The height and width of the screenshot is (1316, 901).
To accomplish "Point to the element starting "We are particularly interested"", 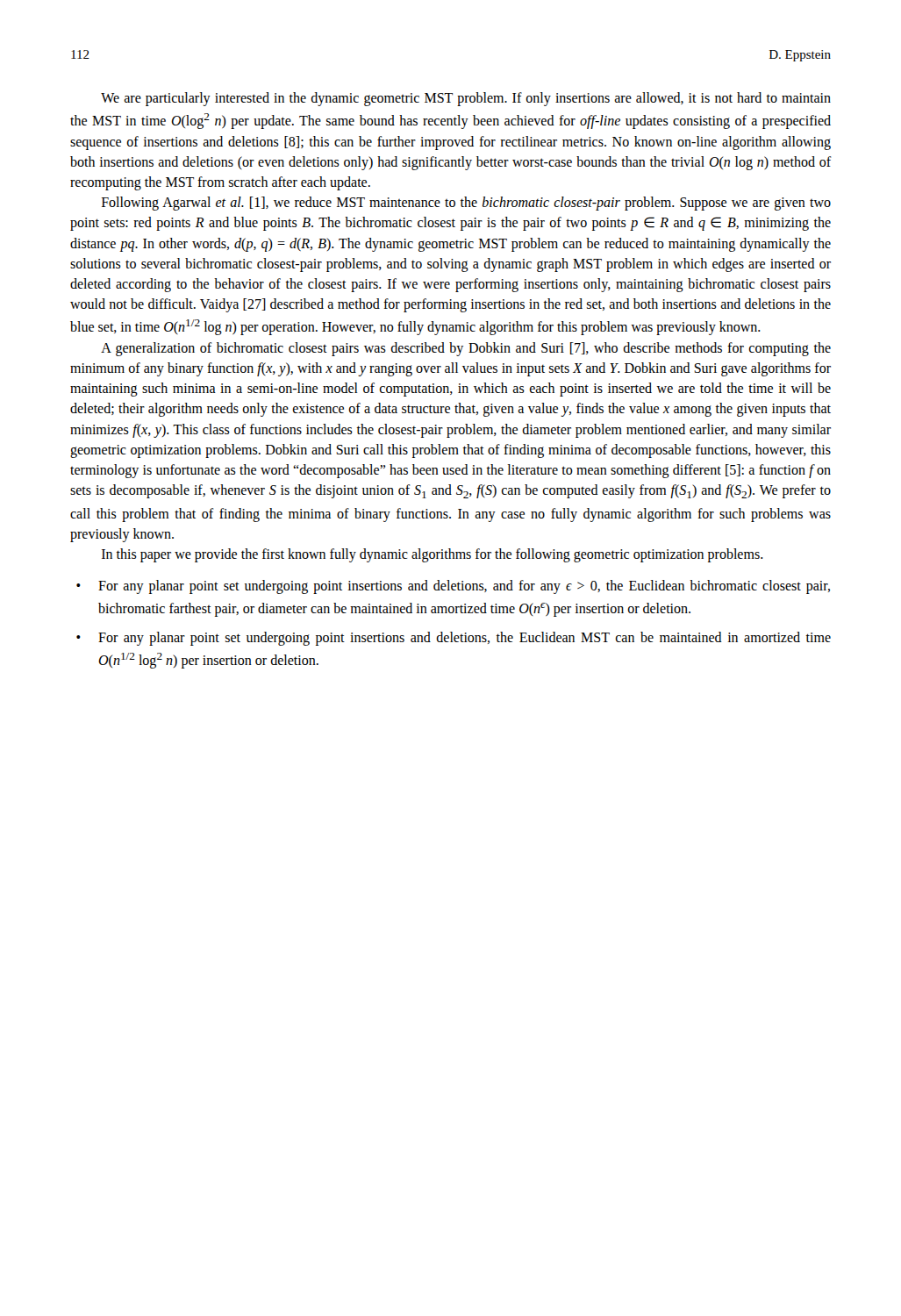I will click(450, 140).
